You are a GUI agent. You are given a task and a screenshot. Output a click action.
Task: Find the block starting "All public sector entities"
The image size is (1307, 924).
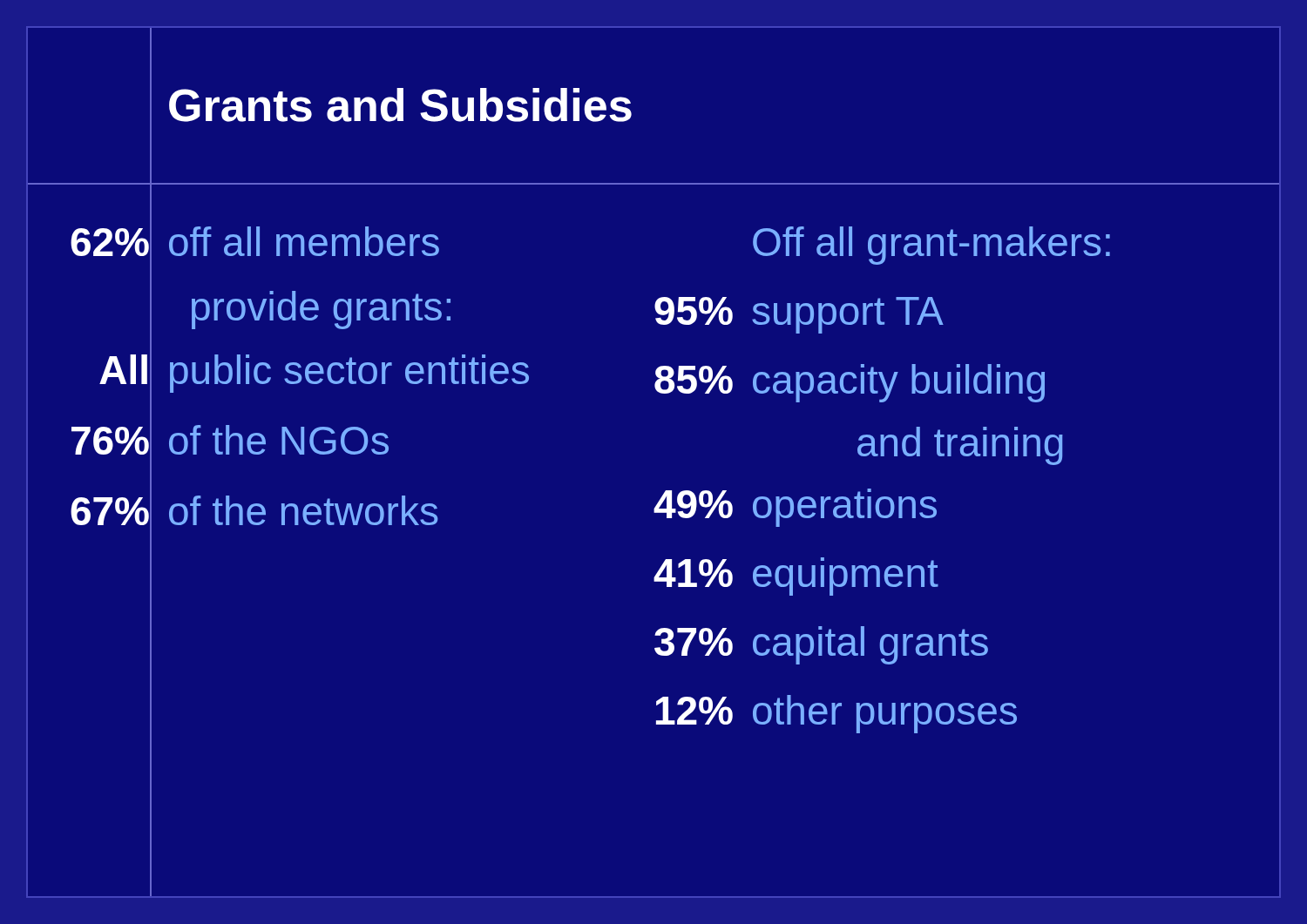pyautogui.click(x=288, y=371)
